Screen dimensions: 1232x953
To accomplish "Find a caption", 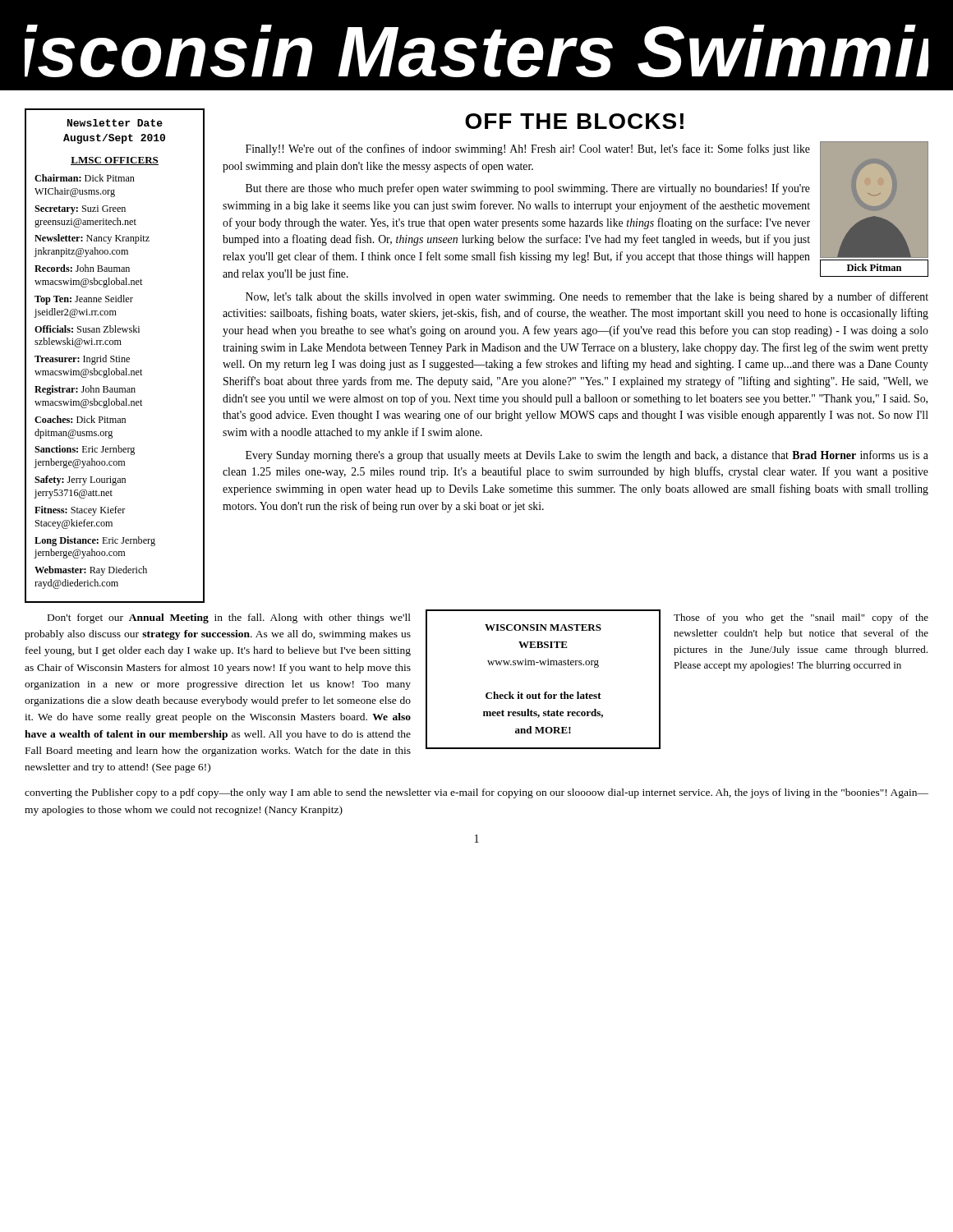I will coord(874,268).
